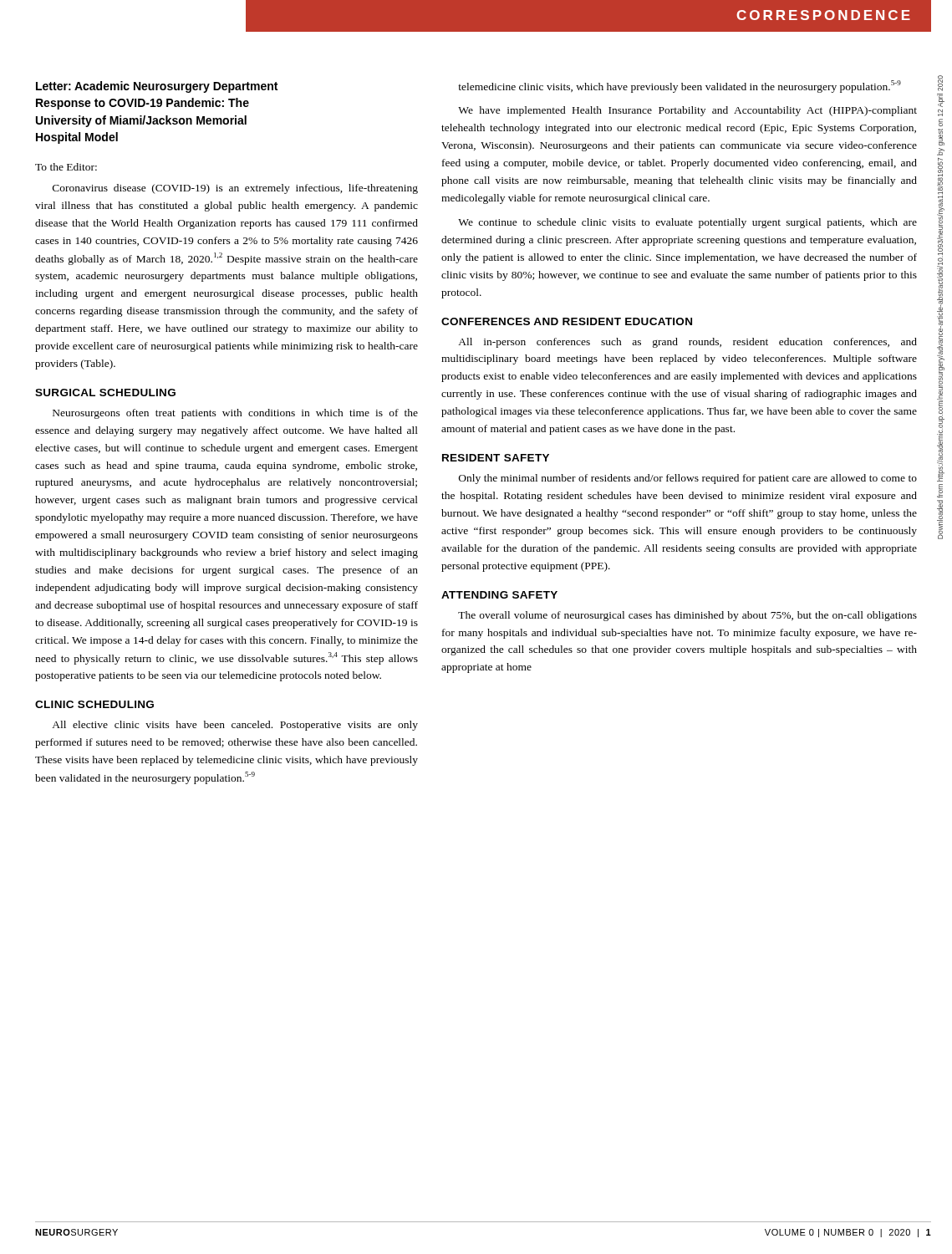This screenshot has height=1254, width=952.
Task: Click on the text block starting "Letter: Academic Neurosurgery Department Response to COVID-19 Pandemic:"
Action: coord(157,112)
